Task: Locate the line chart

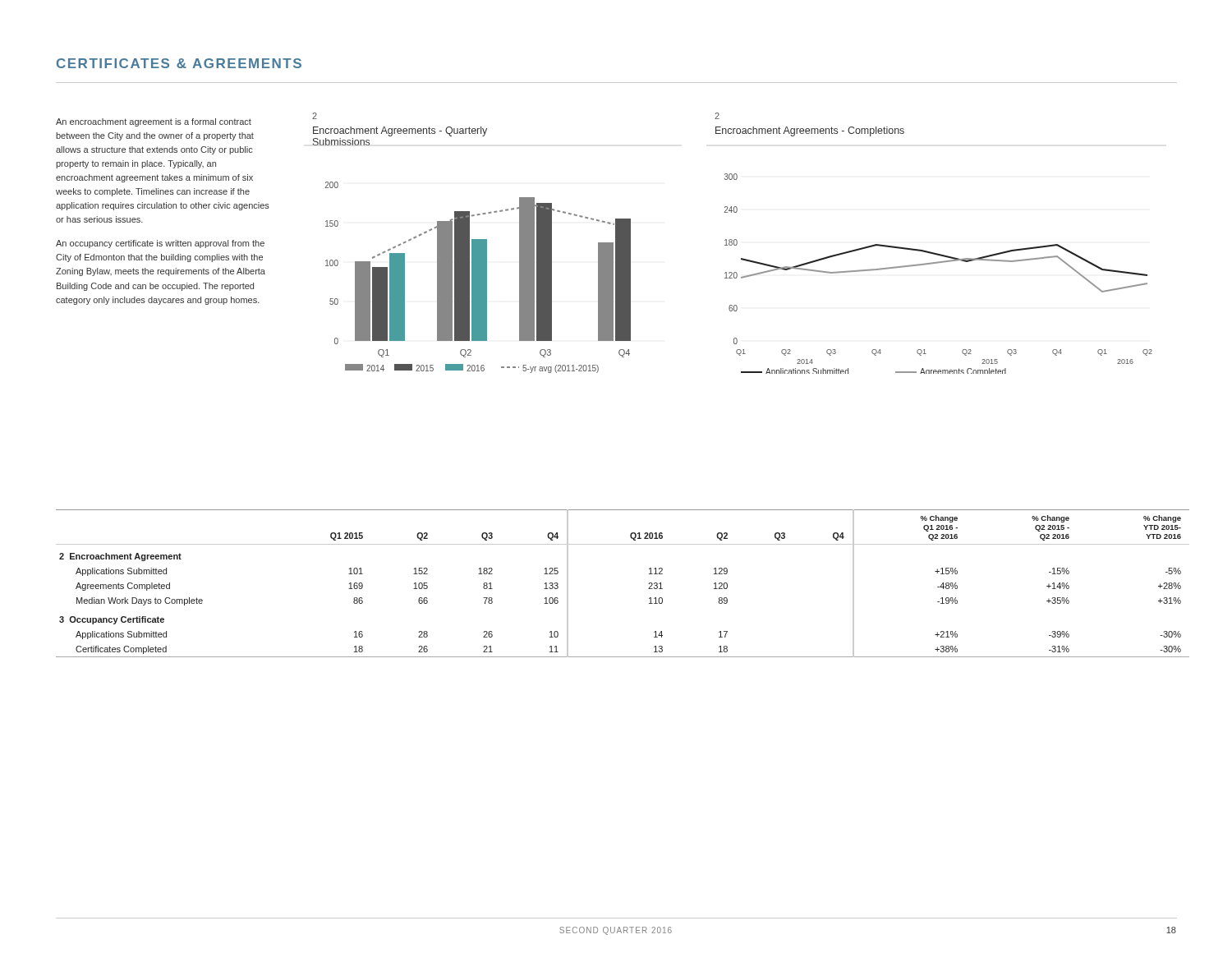Action: [936, 260]
